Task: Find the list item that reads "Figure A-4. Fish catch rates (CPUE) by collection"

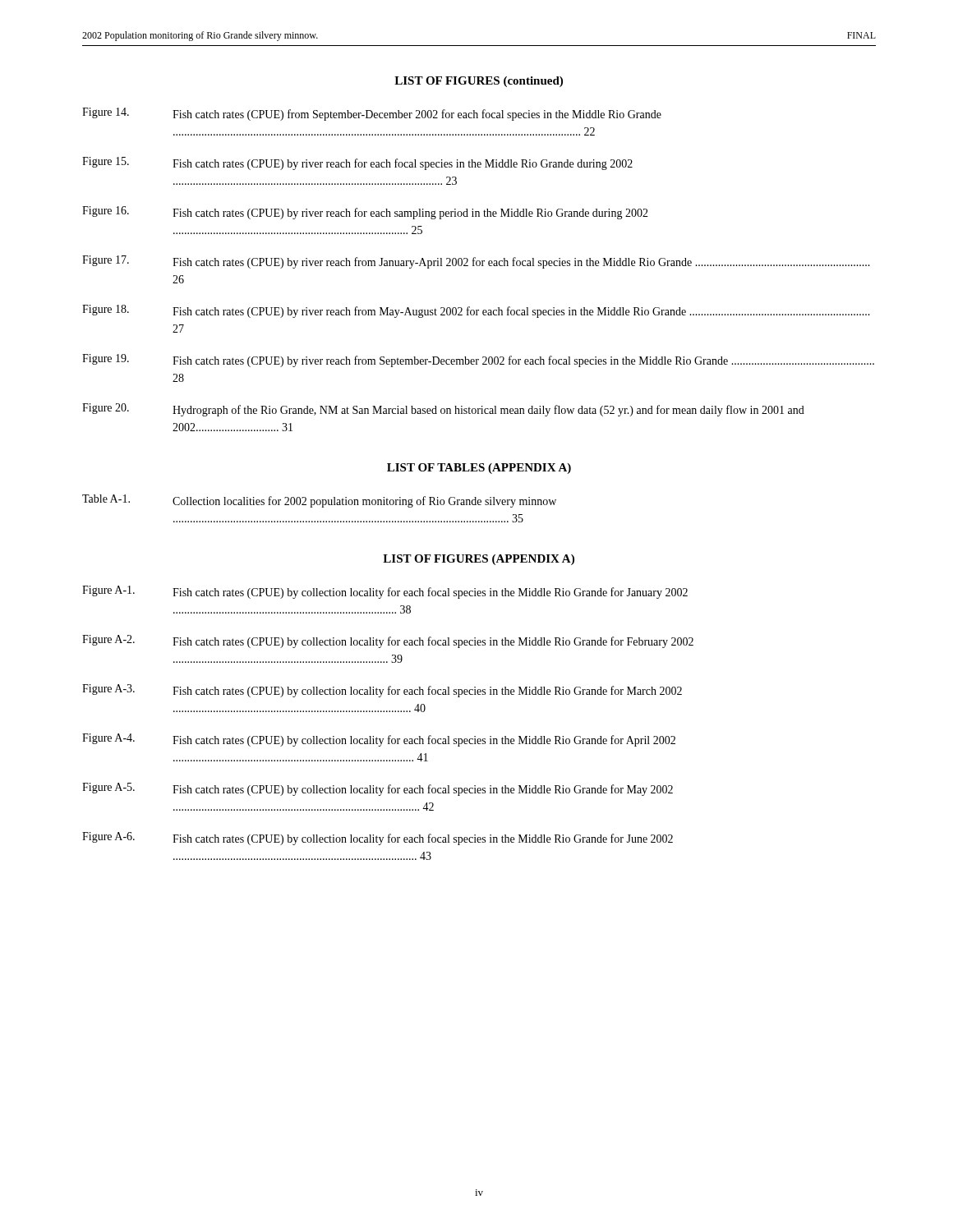Action: [479, 749]
